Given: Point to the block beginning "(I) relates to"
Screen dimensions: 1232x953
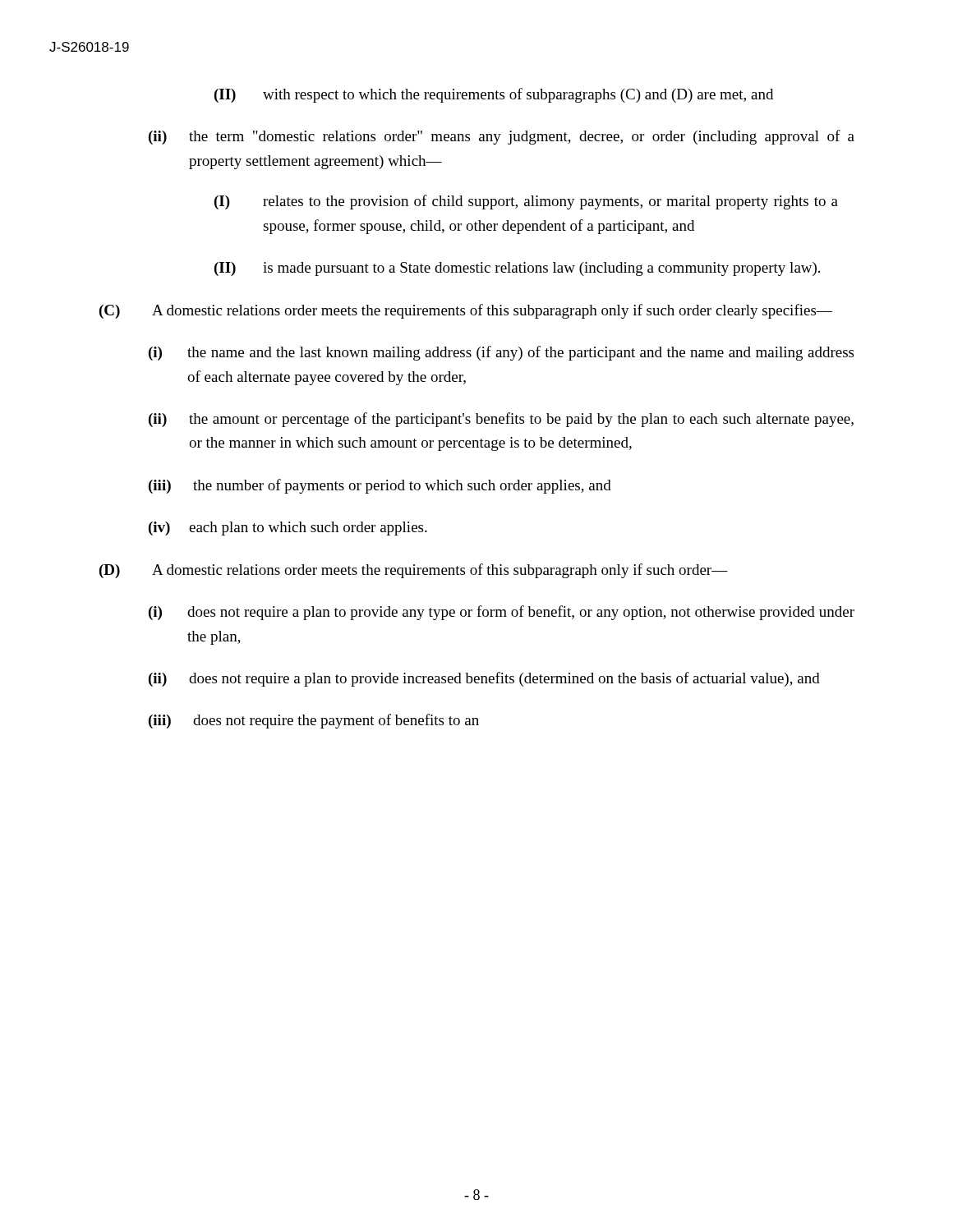Looking at the screenshot, I should 526,213.
